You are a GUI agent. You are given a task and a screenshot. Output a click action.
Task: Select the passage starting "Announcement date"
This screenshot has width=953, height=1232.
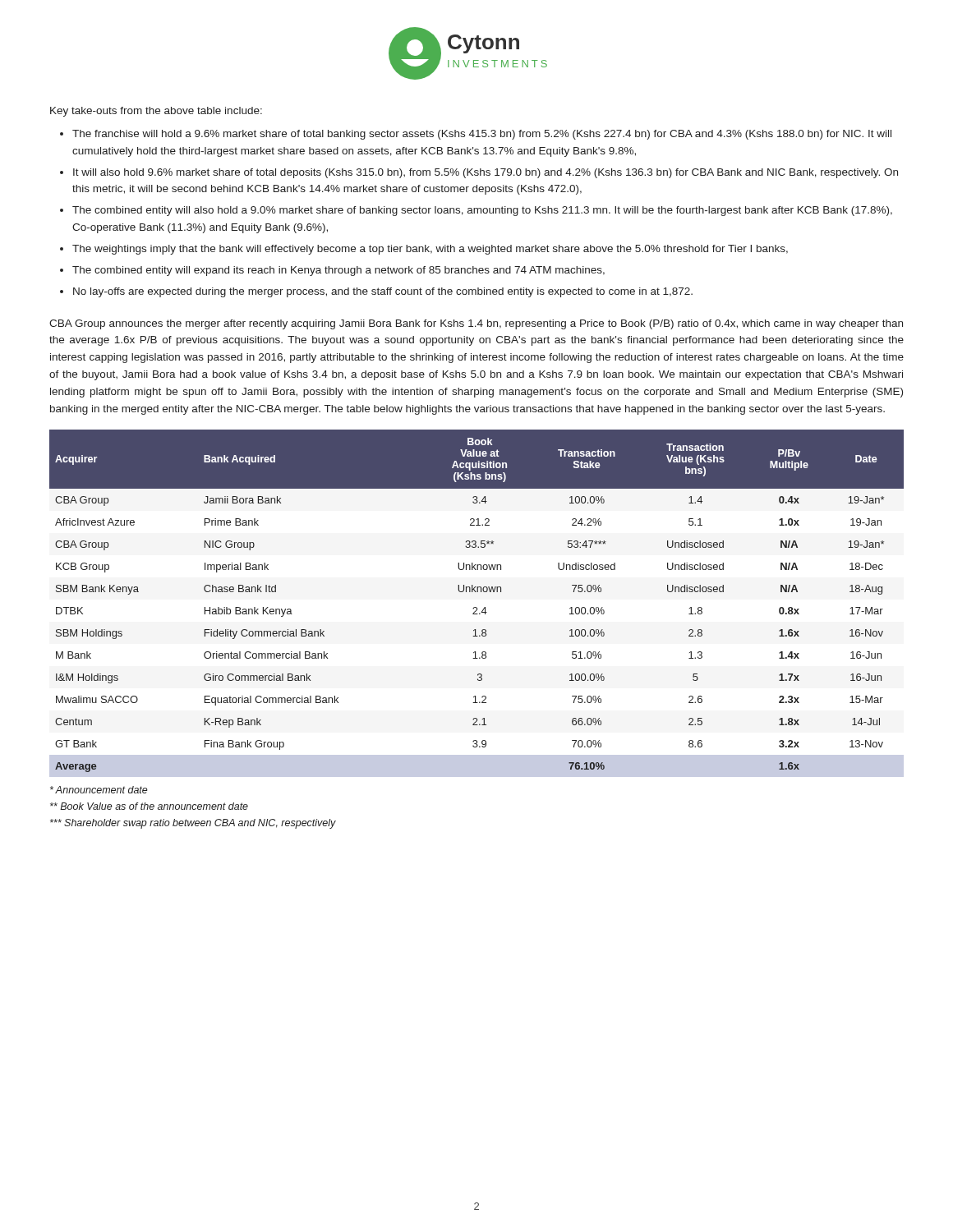tap(98, 790)
